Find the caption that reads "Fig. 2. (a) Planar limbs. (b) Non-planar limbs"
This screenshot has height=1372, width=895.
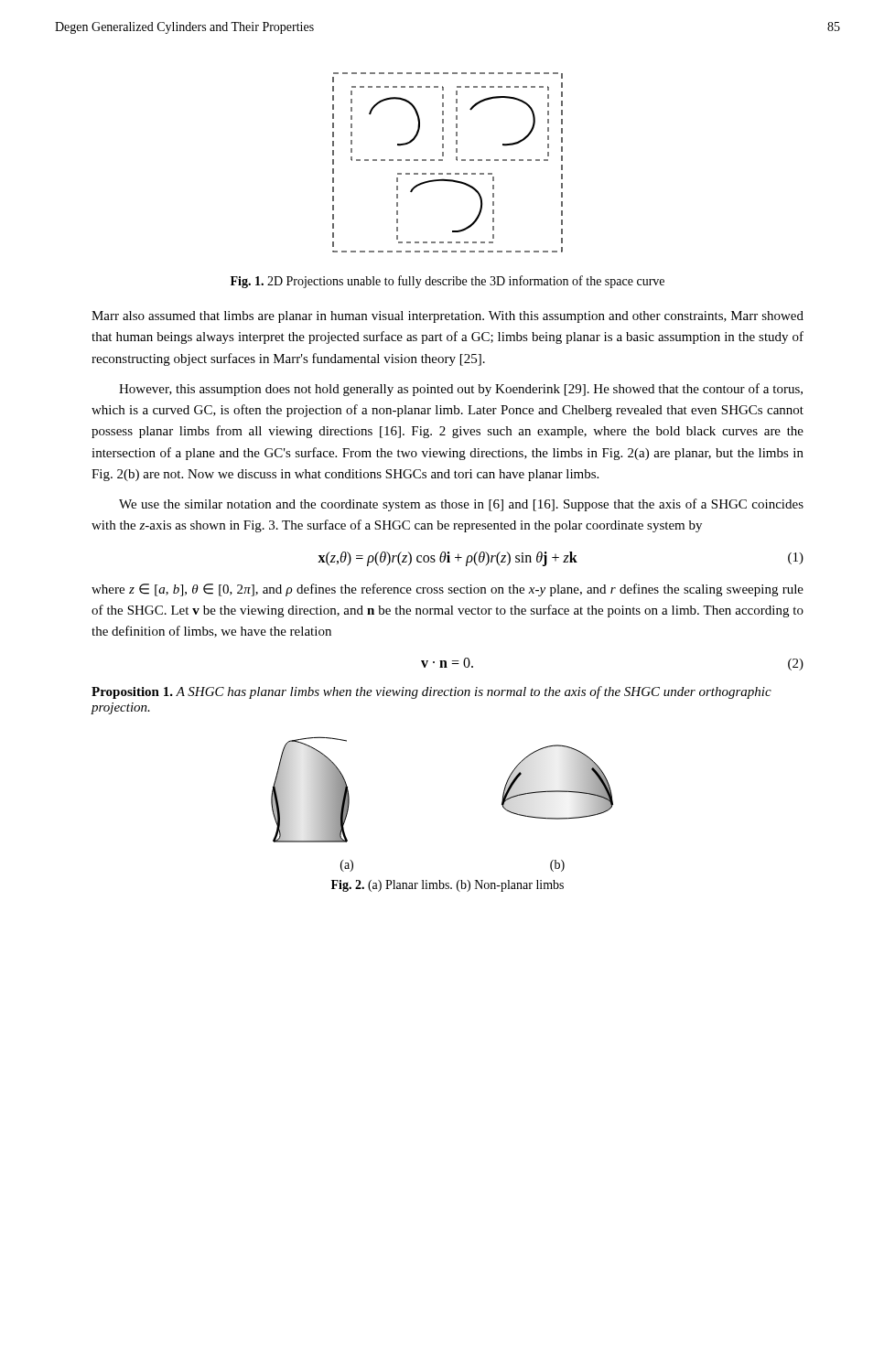pos(448,885)
